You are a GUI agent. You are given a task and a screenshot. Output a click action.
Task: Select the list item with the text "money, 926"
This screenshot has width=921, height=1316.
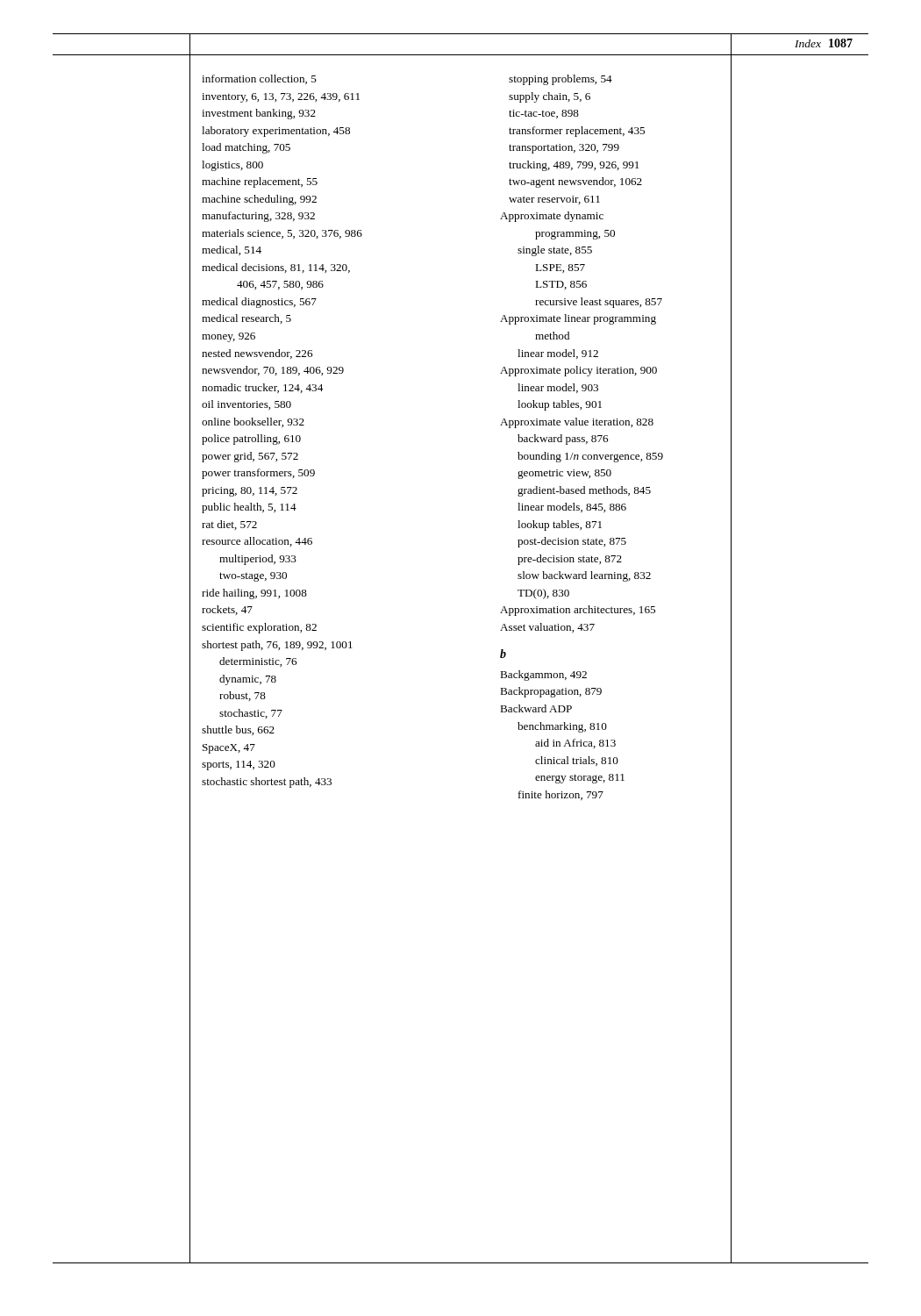point(229,336)
